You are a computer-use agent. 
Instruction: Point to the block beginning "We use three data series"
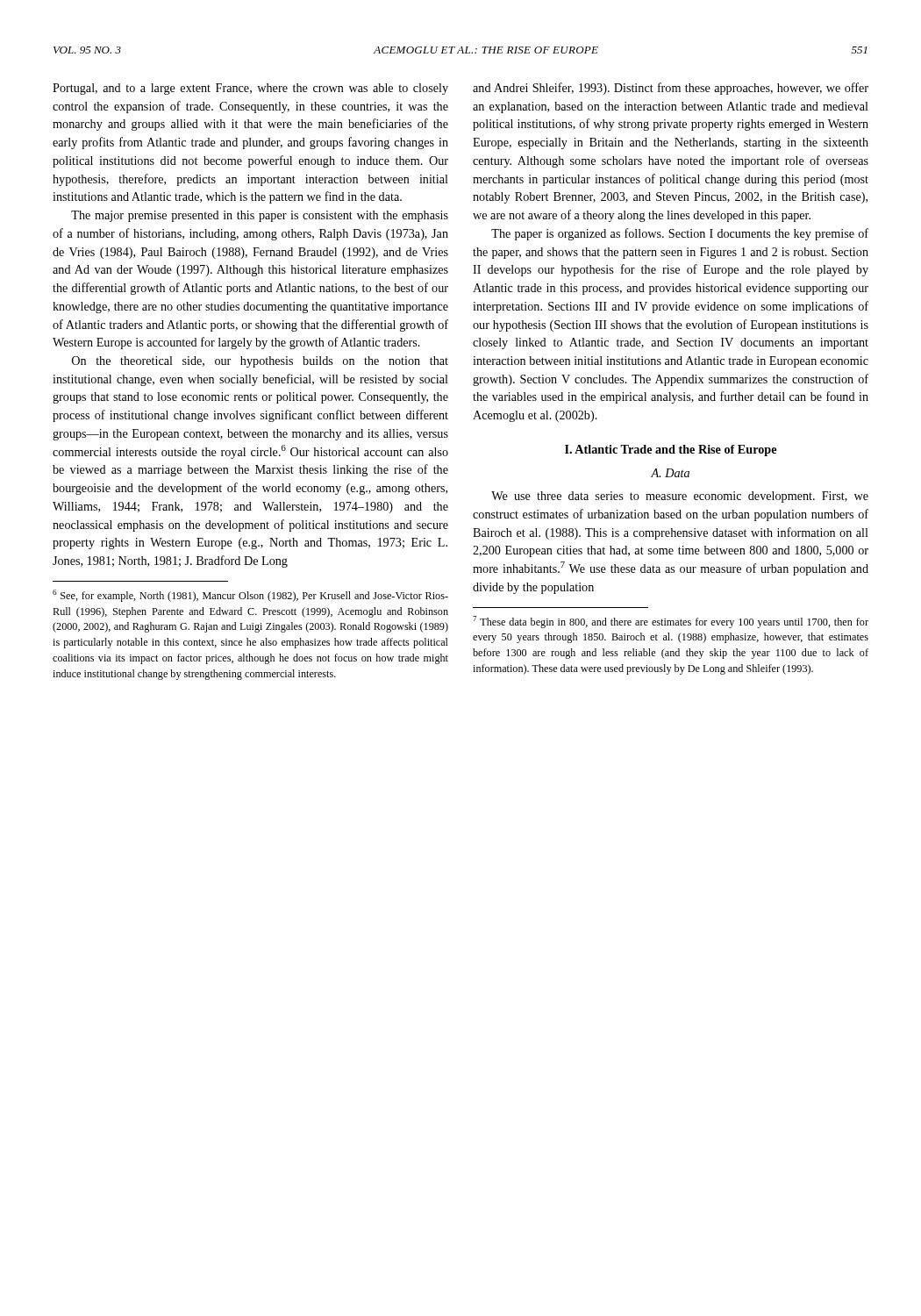pos(671,542)
